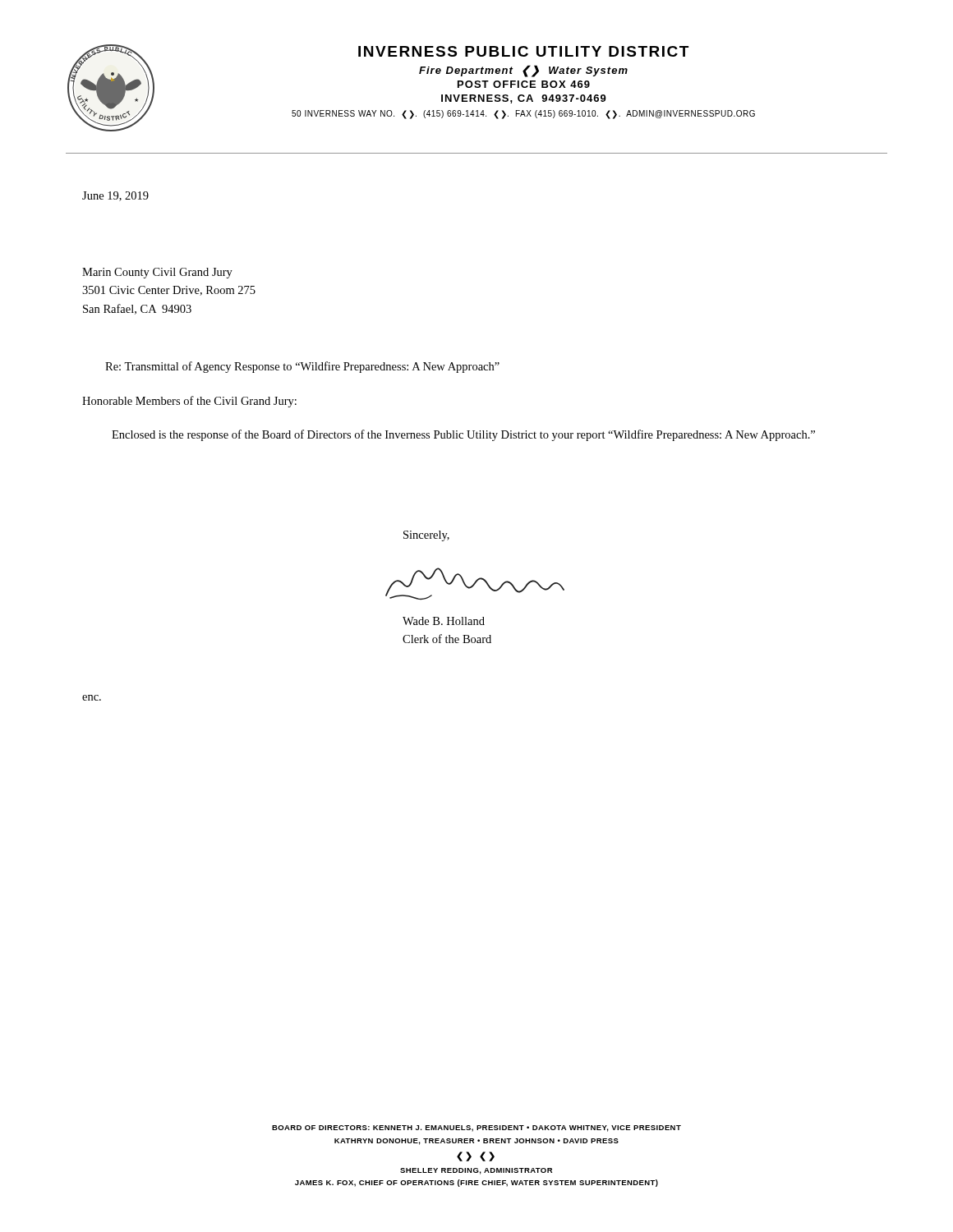This screenshot has height=1232, width=953.
Task: Click the passage that begins "Clerk of the"
Action: [x=447, y=639]
